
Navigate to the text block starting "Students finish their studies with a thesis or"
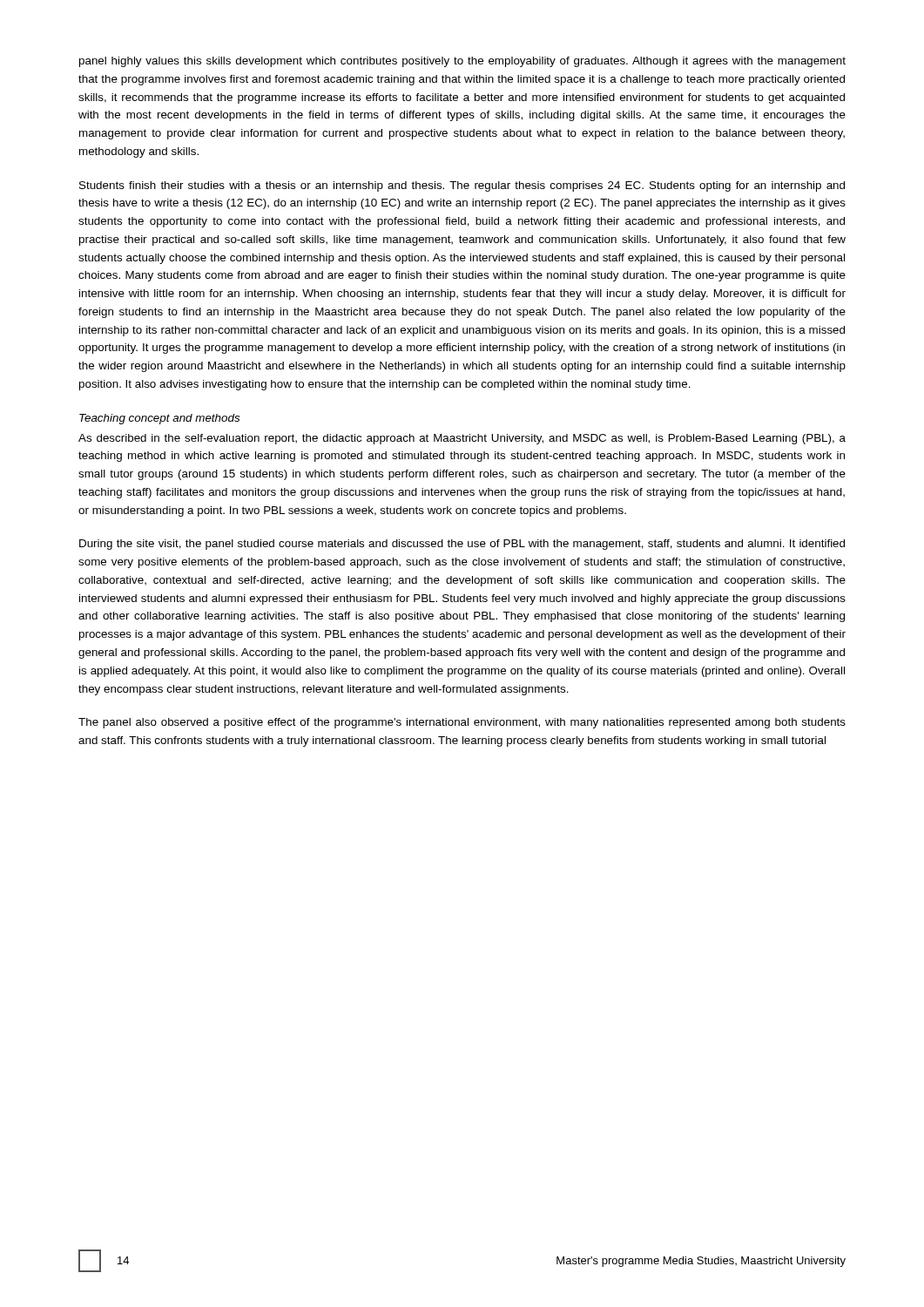[462, 284]
